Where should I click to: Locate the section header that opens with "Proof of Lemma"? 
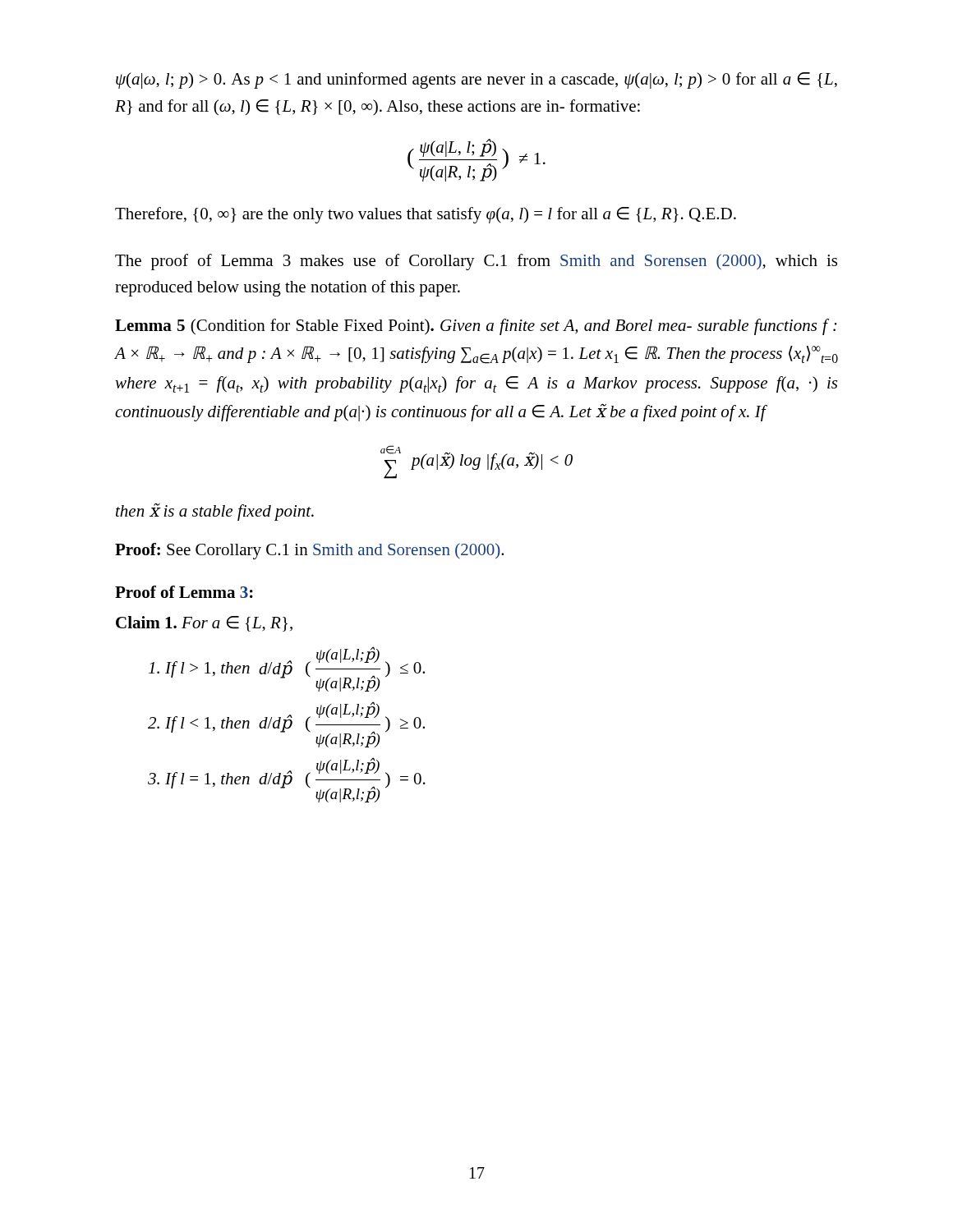185,592
